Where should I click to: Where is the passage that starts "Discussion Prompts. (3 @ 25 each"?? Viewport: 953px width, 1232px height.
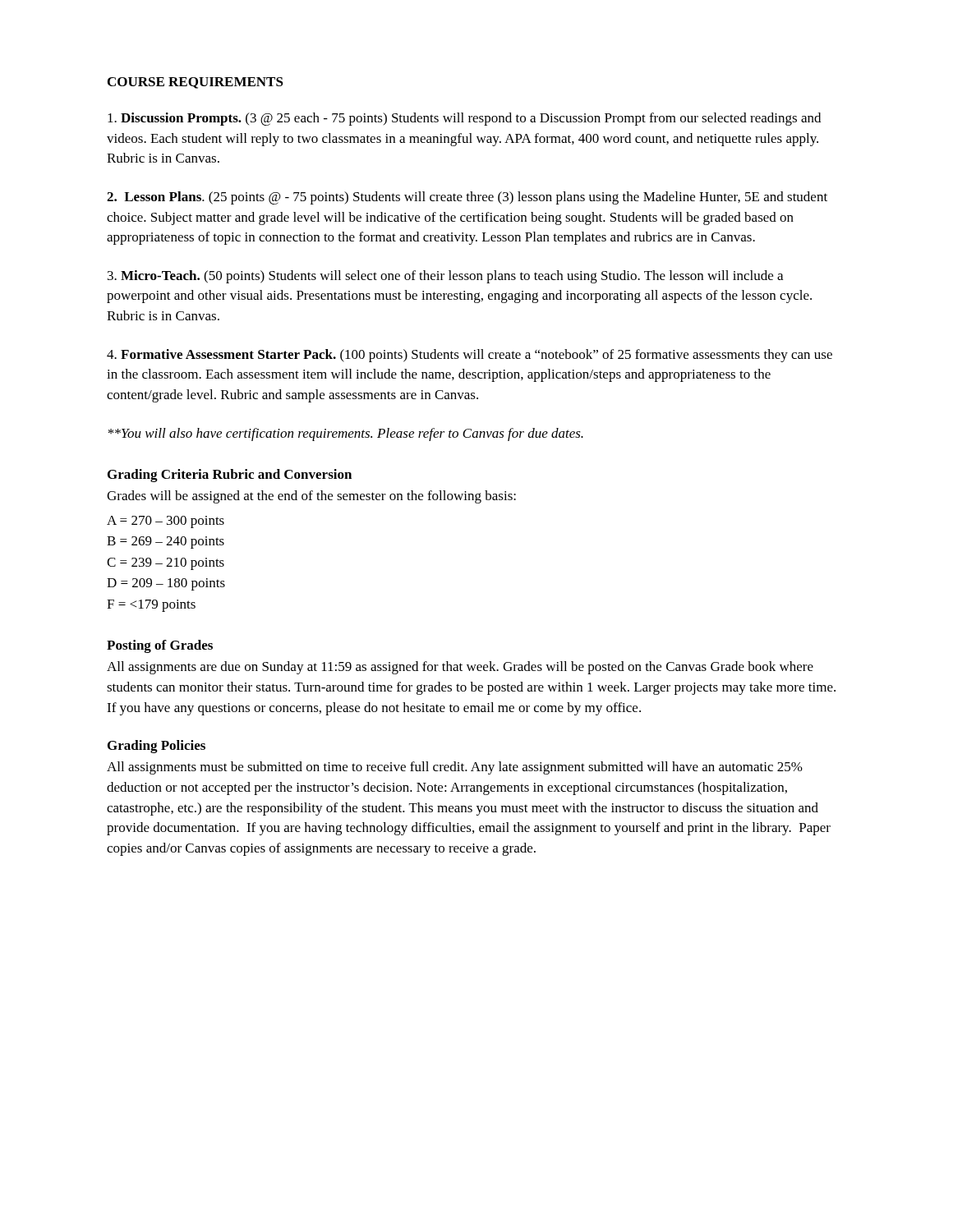coord(464,138)
